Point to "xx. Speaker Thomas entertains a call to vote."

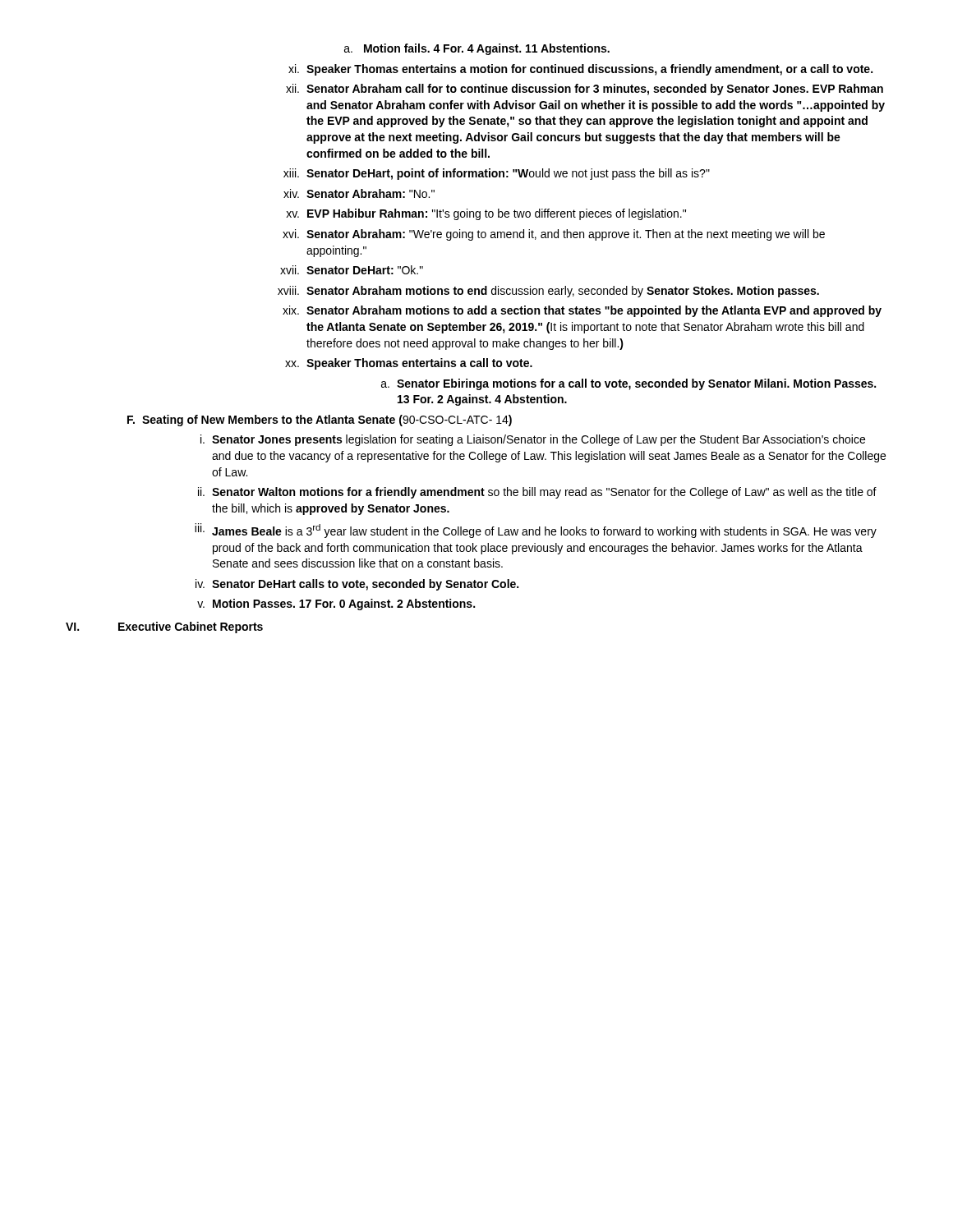(x=409, y=364)
